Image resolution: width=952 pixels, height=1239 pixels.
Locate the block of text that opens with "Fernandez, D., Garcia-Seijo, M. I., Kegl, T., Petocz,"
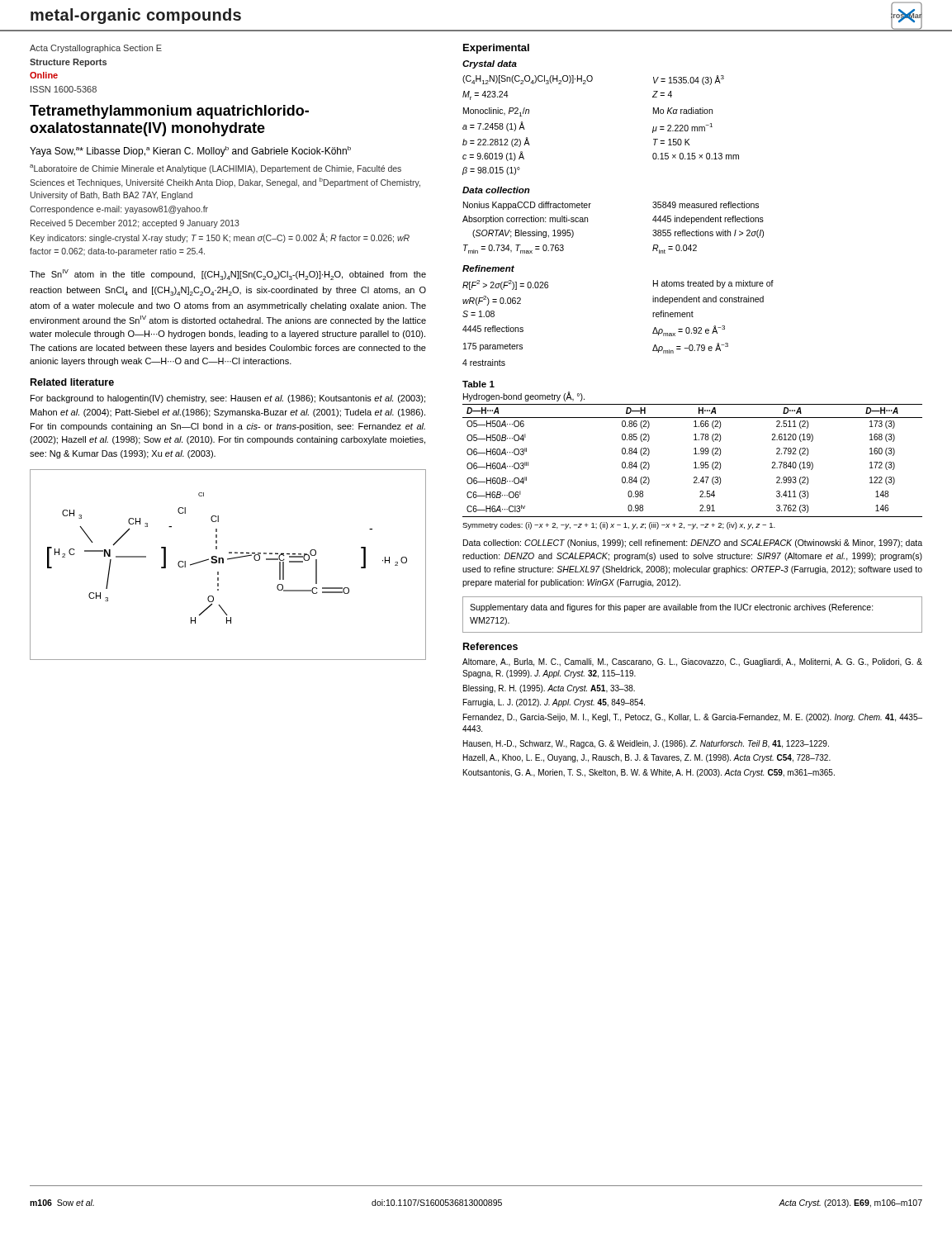coord(692,723)
